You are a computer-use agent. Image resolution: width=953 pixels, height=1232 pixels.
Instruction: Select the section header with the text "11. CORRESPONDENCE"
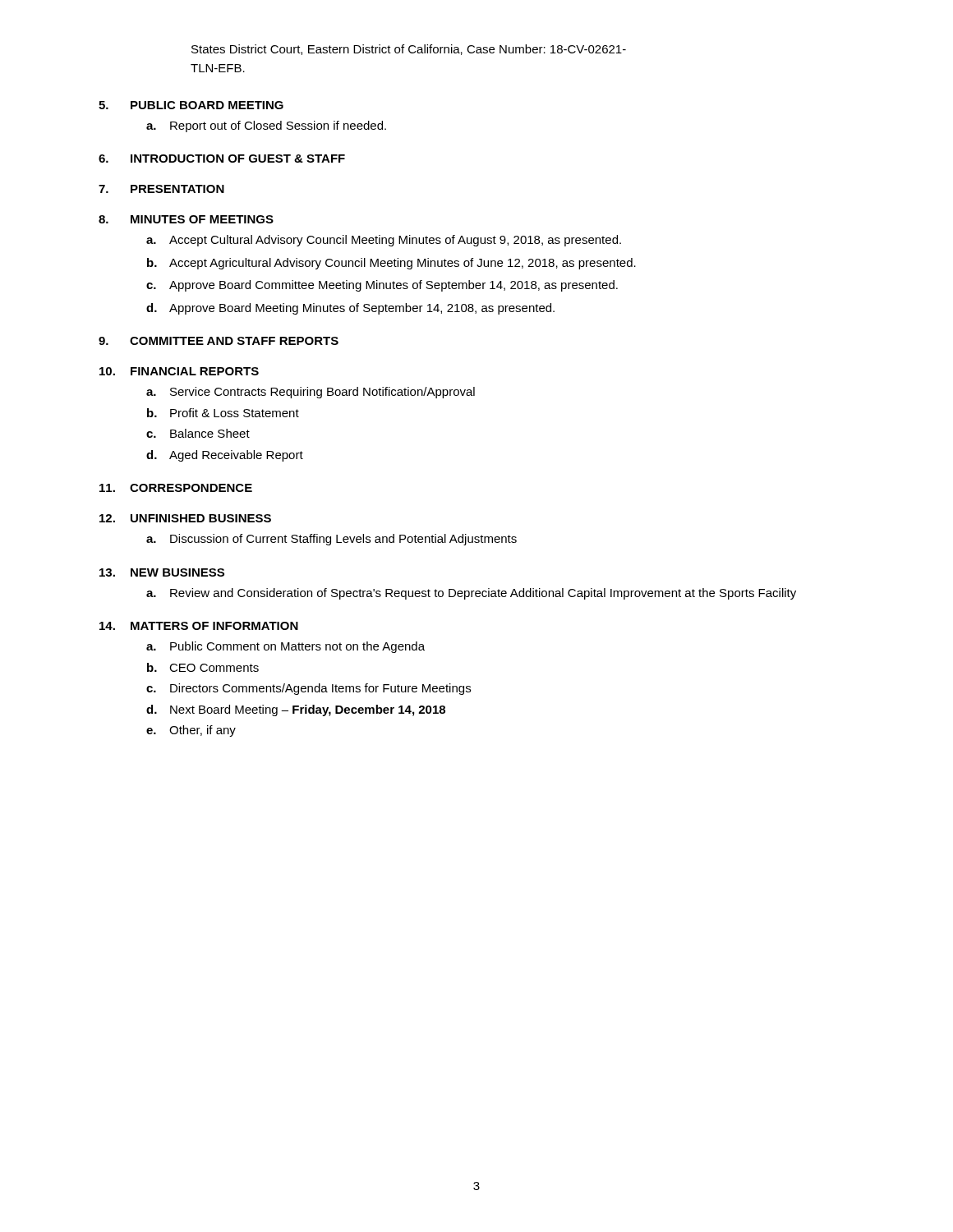click(x=176, y=488)
